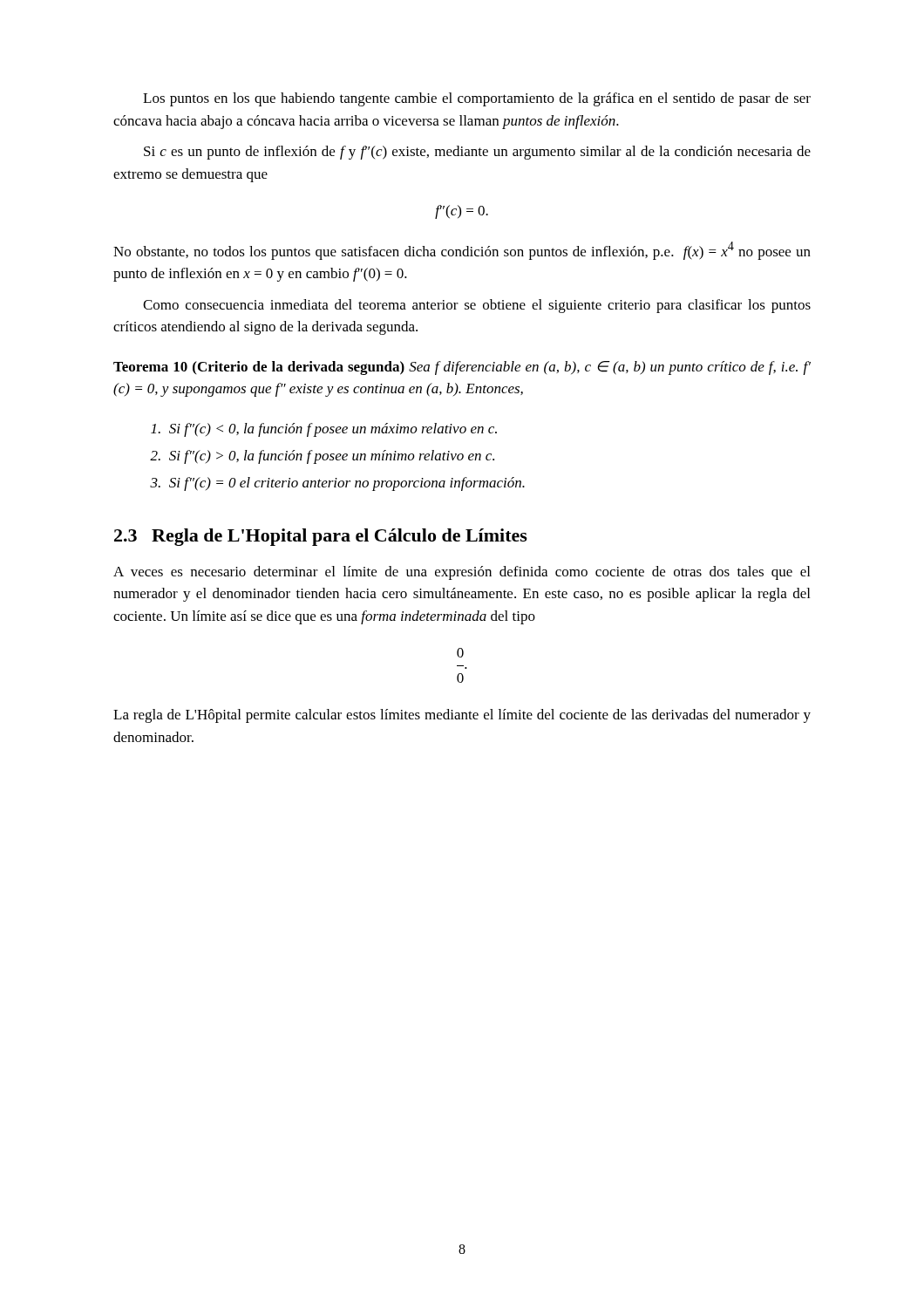The height and width of the screenshot is (1308, 924).
Task: Click on the passage starting "La regla de"
Action: pos(462,726)
